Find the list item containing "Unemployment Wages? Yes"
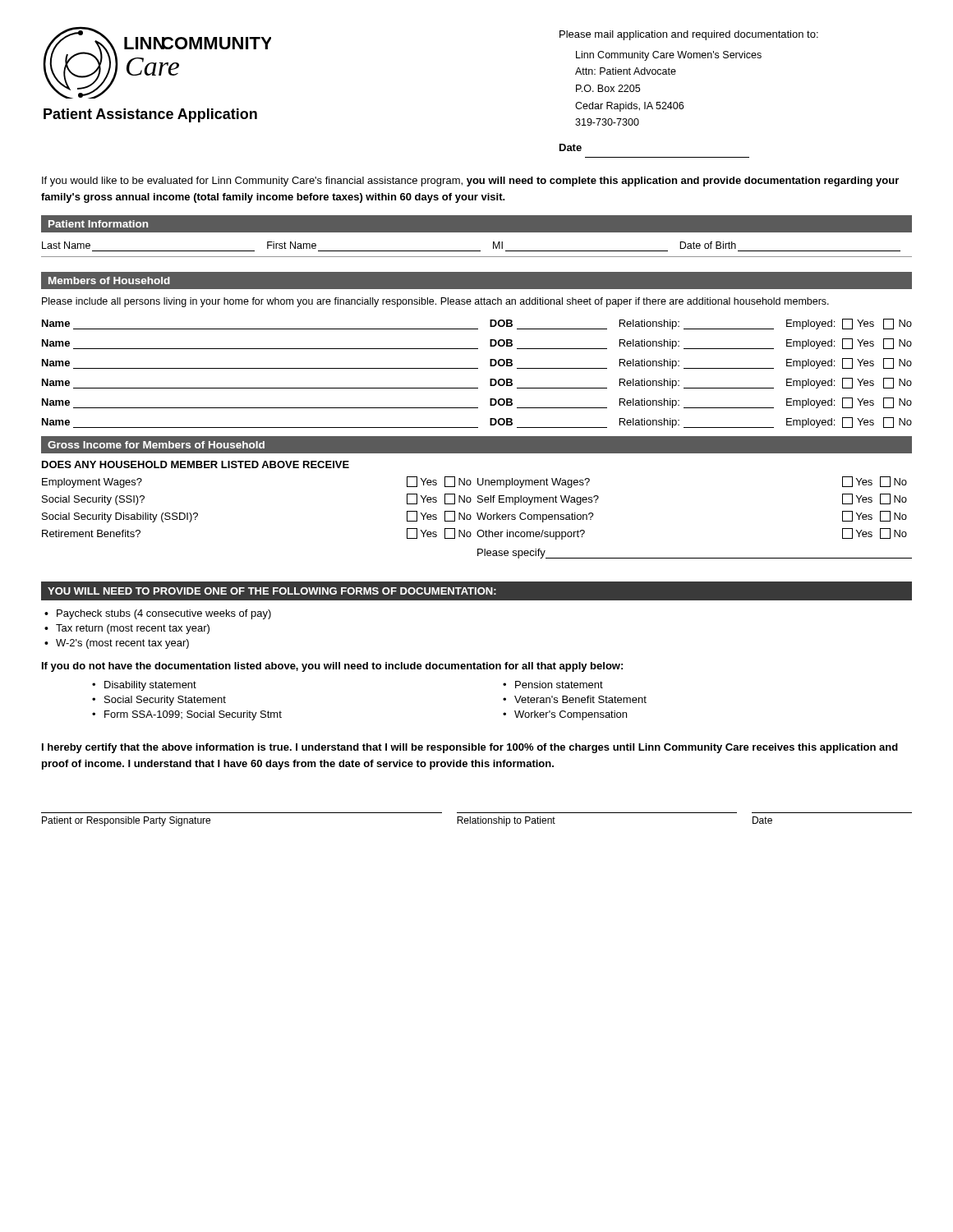Screen dimensions: 1232x953 pos(536,483)
